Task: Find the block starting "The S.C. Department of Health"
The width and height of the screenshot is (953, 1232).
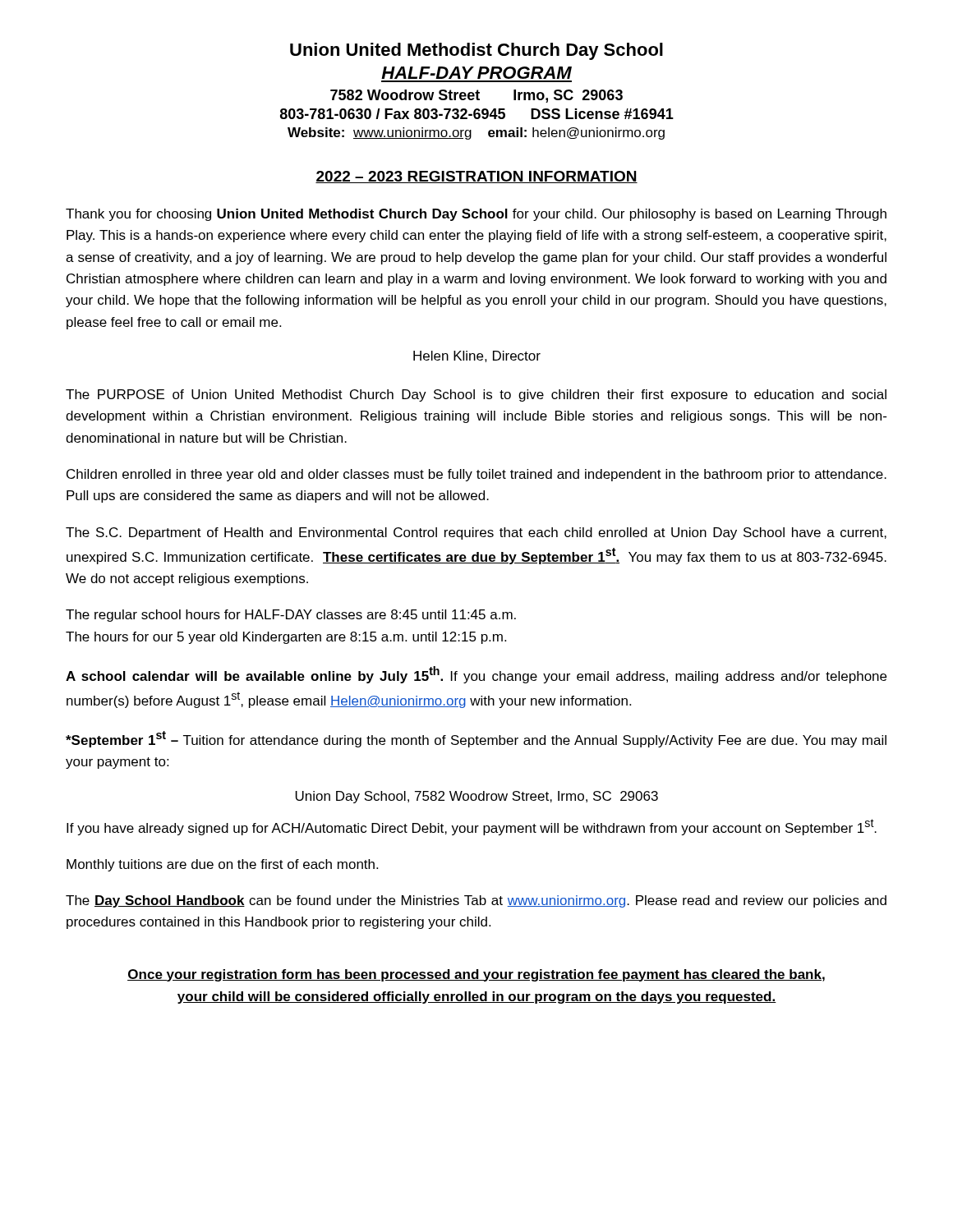Action: (x=476, y=556)
